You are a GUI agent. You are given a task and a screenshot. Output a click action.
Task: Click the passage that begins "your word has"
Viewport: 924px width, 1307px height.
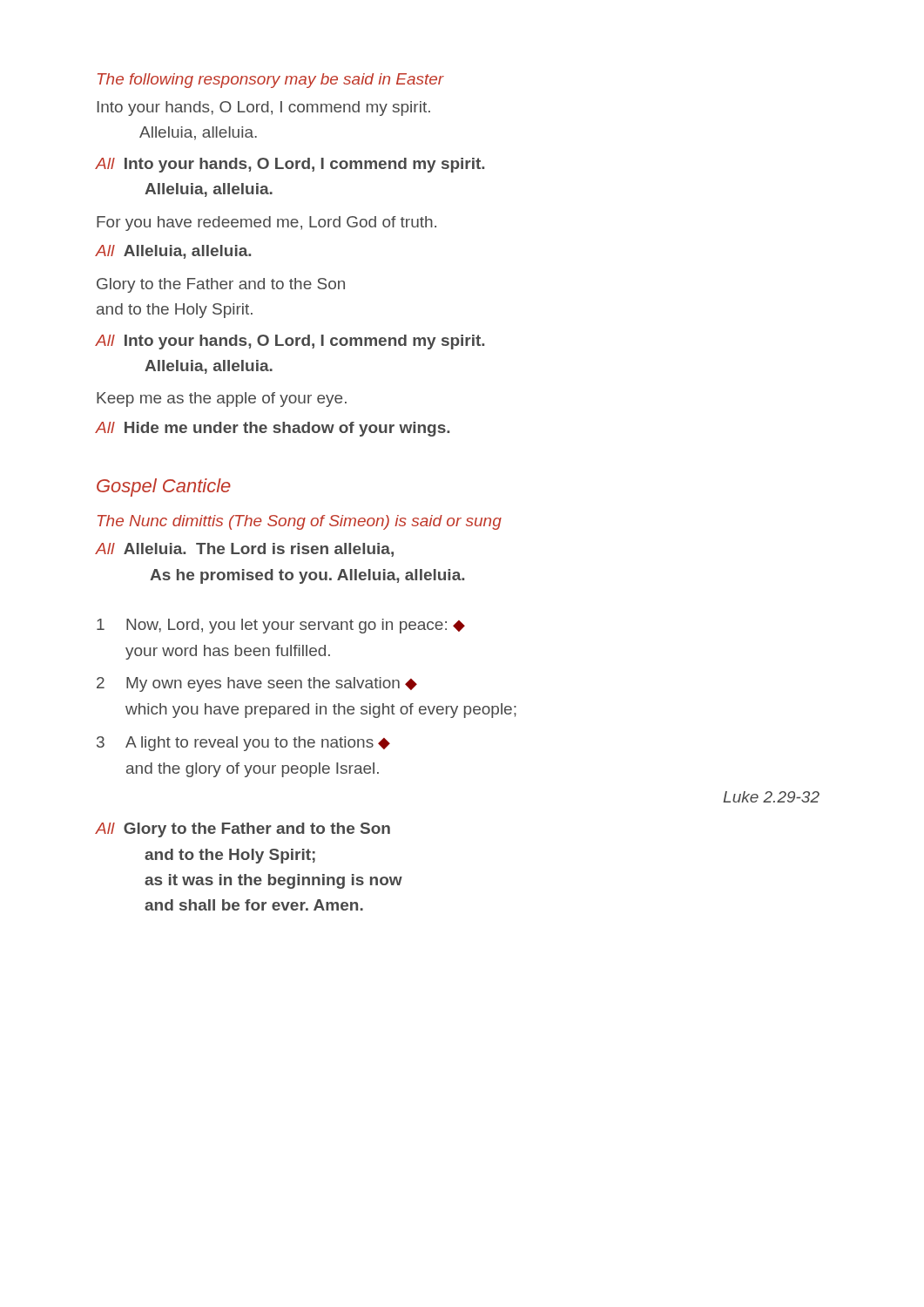click(x=228, y=652)
